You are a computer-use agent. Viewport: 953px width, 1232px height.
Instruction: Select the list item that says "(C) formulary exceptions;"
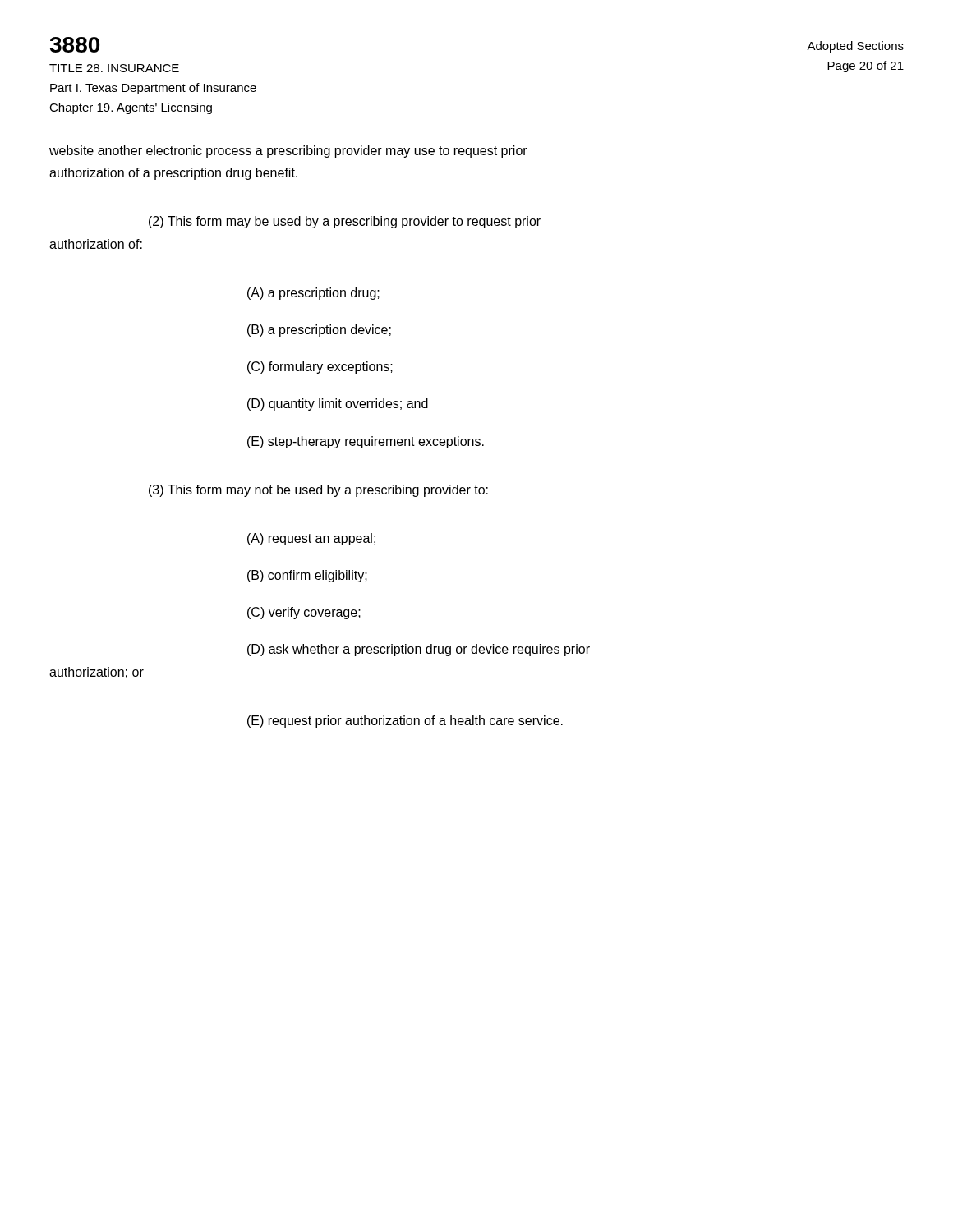click(x=320, y=367)
